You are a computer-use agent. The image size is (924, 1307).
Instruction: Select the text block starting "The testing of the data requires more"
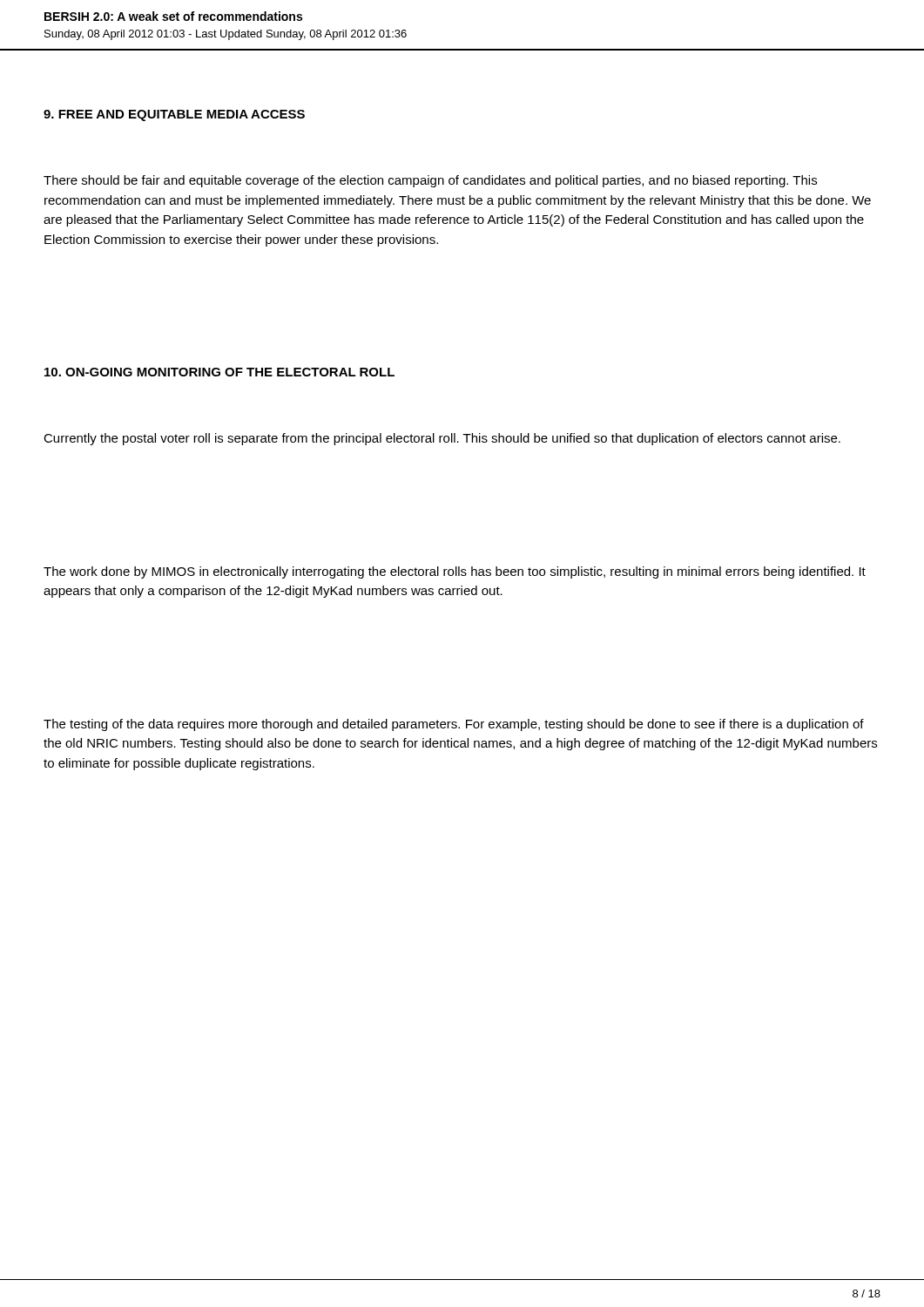pyautogui.click(x=461, y=743)
